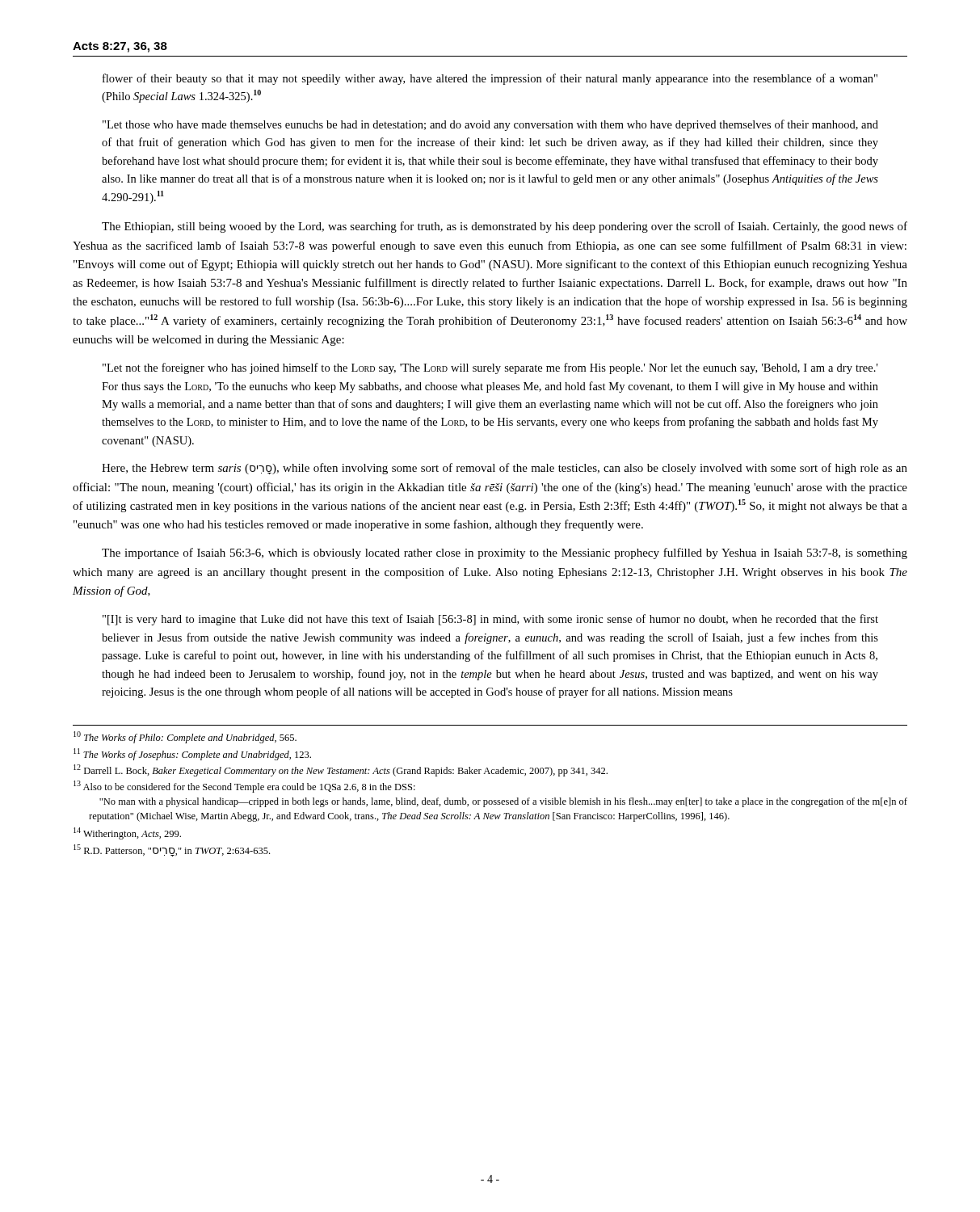Where is the passage that starts "12 Darrell L. Bock, Baker Exegetical Commentary"?

(341, 770)
